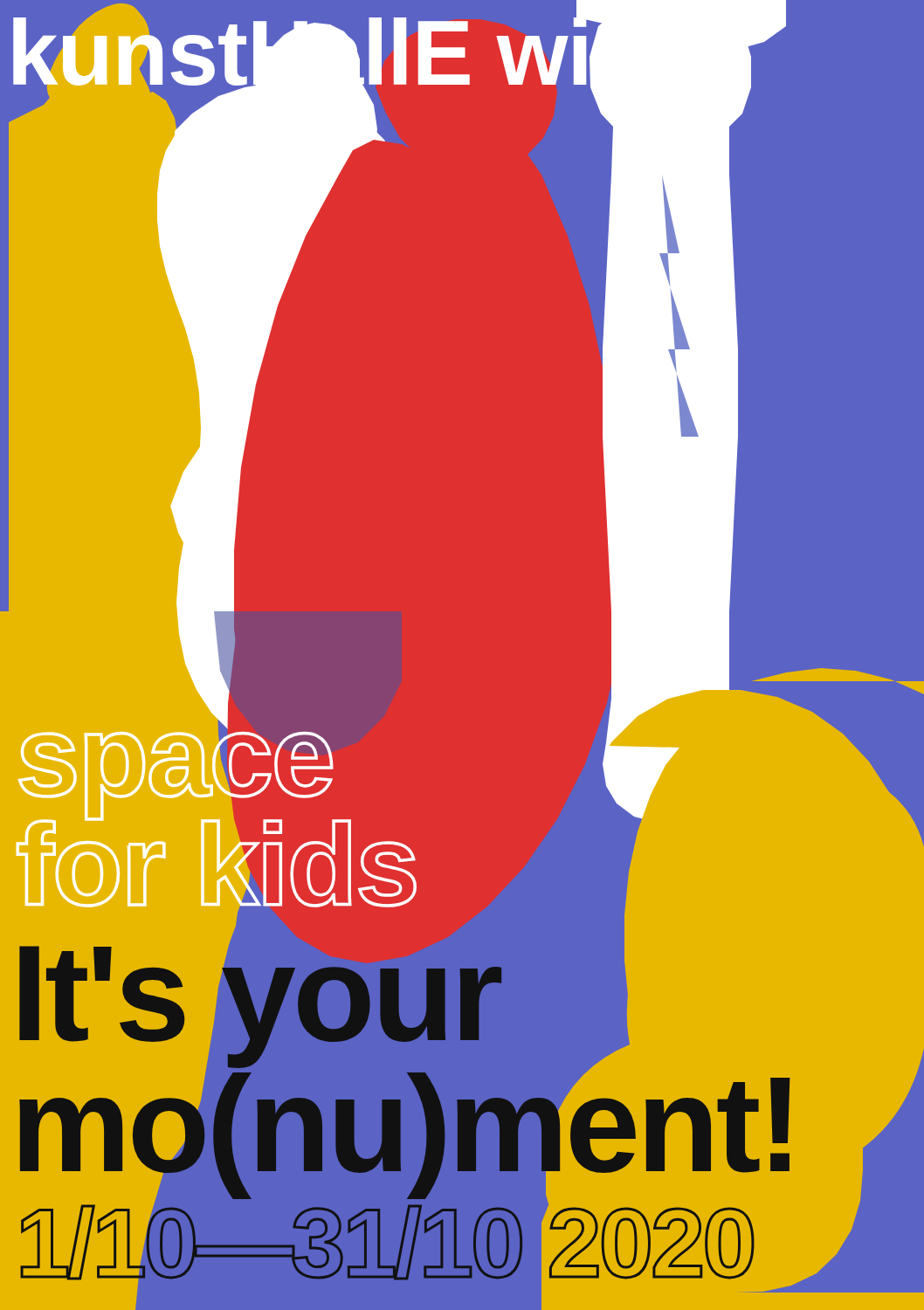The width and height of the screenshot is (924, 1310).
Task: Where does it say "1/10—31/10 2020"?
Action: point(385,1244)
